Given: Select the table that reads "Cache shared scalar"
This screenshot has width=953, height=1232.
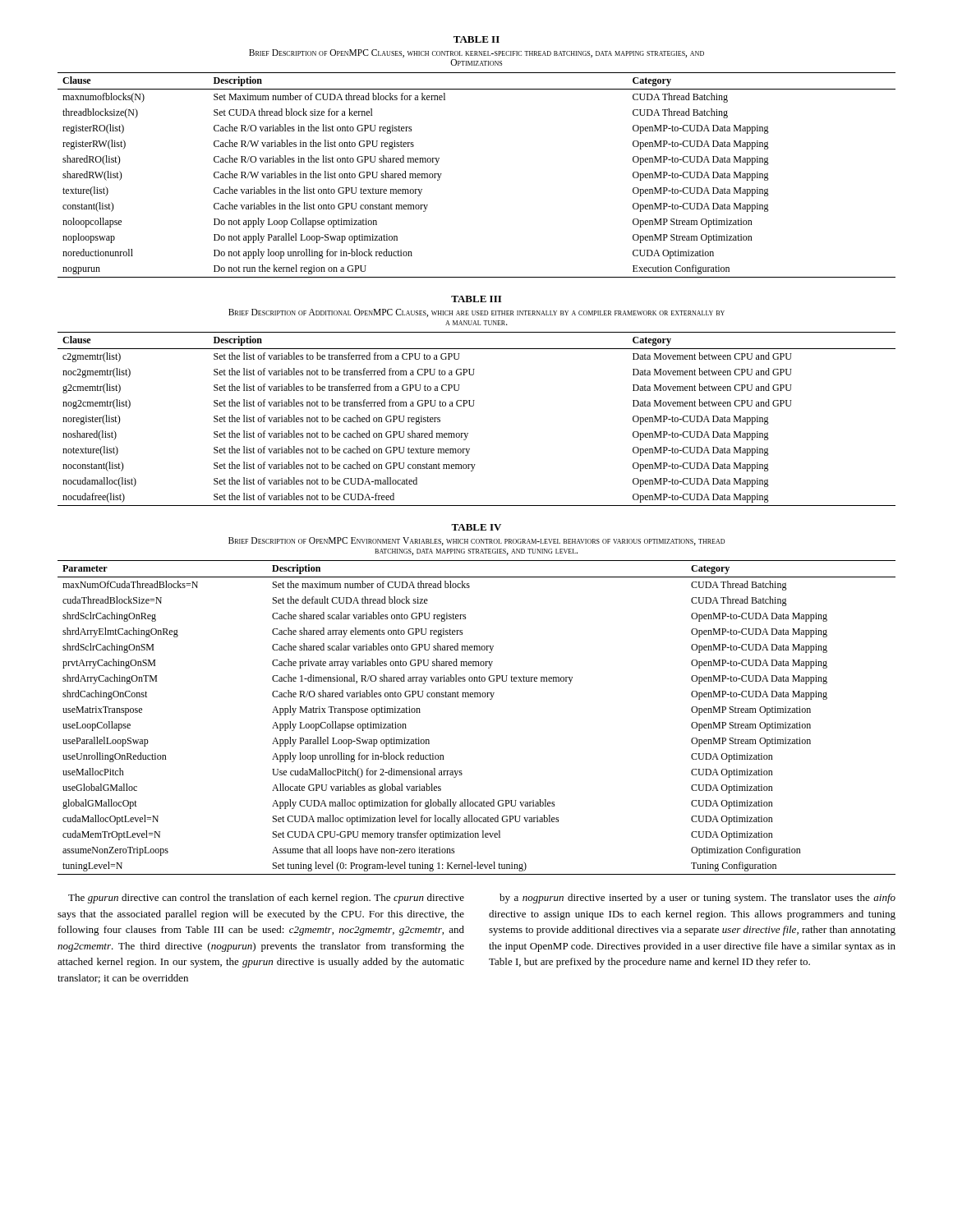Looking at the screenshot, I should click(476, 717).
